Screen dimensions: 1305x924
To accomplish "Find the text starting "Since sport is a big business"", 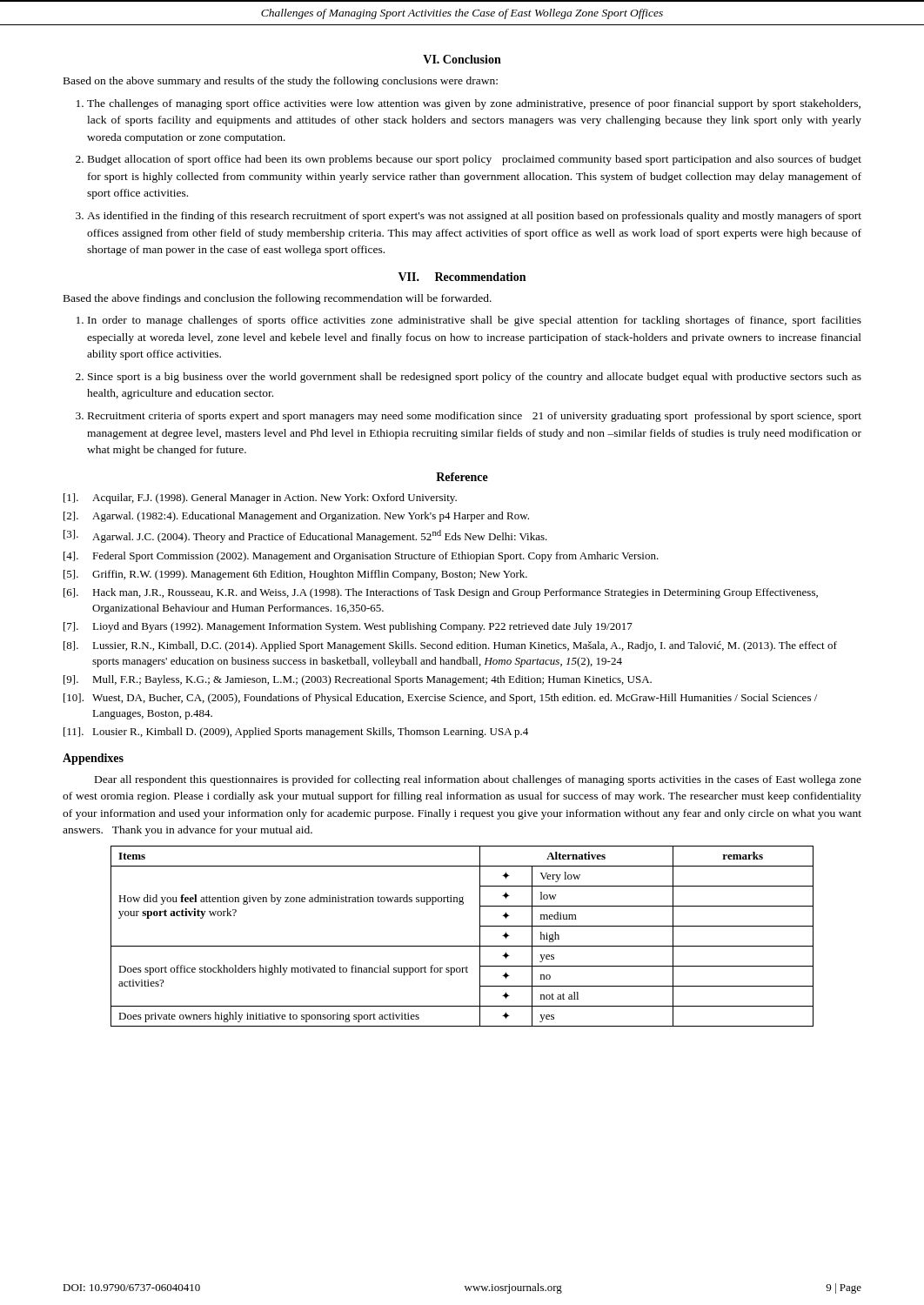I will pos(474,385).
